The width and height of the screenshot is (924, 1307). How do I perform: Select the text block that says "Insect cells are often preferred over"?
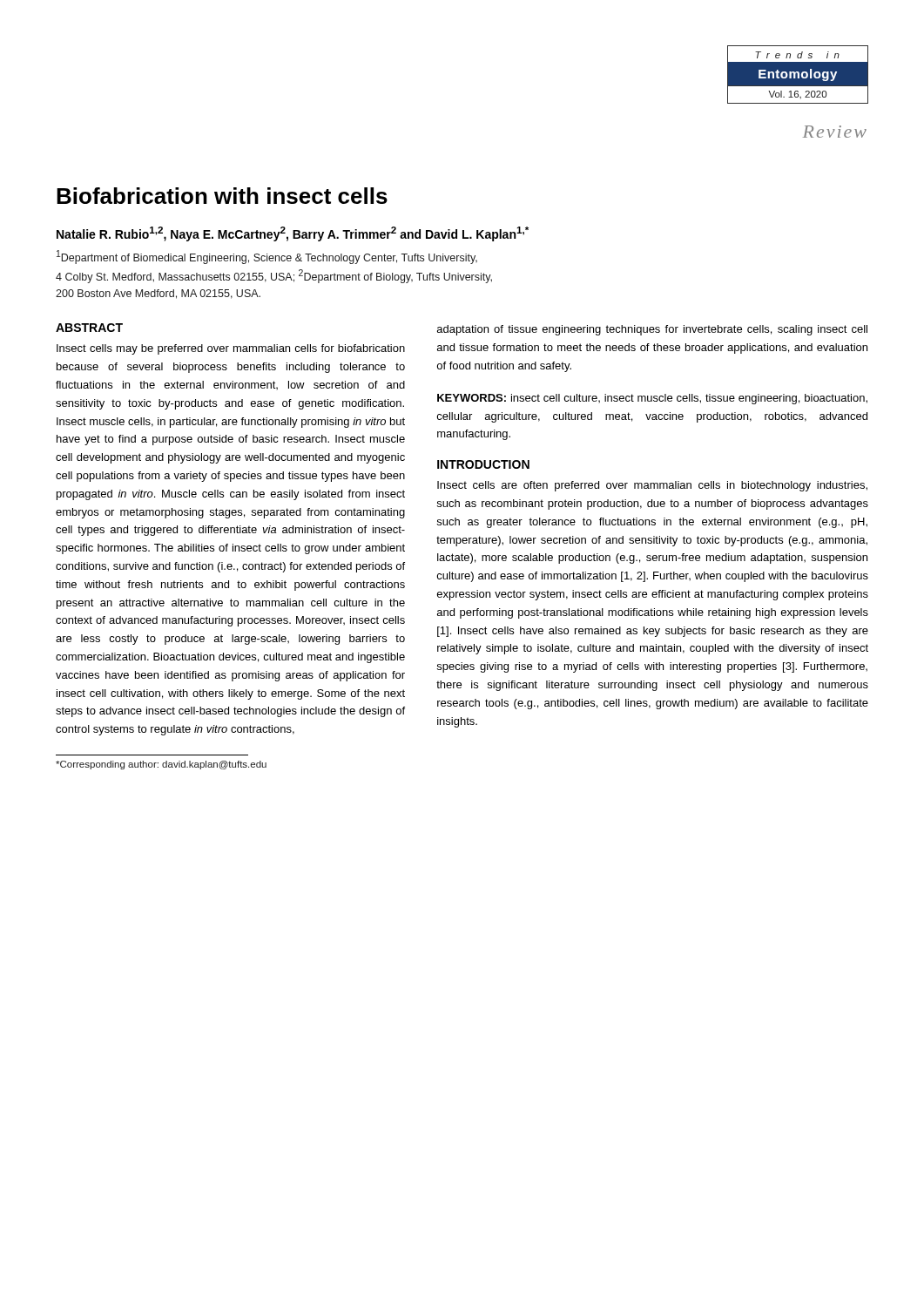tap(652, 603)
